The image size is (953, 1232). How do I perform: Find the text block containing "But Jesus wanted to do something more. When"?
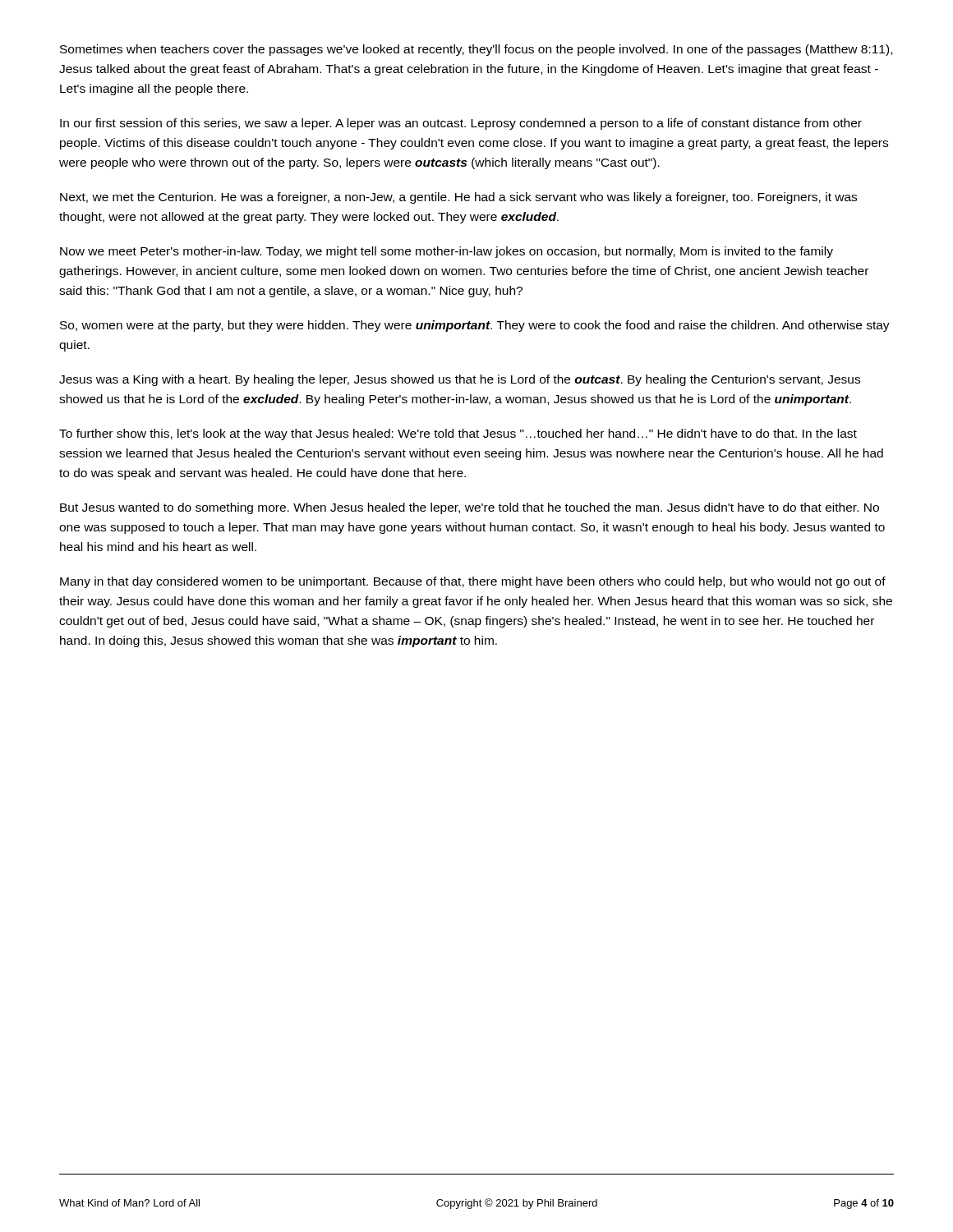coord(472,527)
